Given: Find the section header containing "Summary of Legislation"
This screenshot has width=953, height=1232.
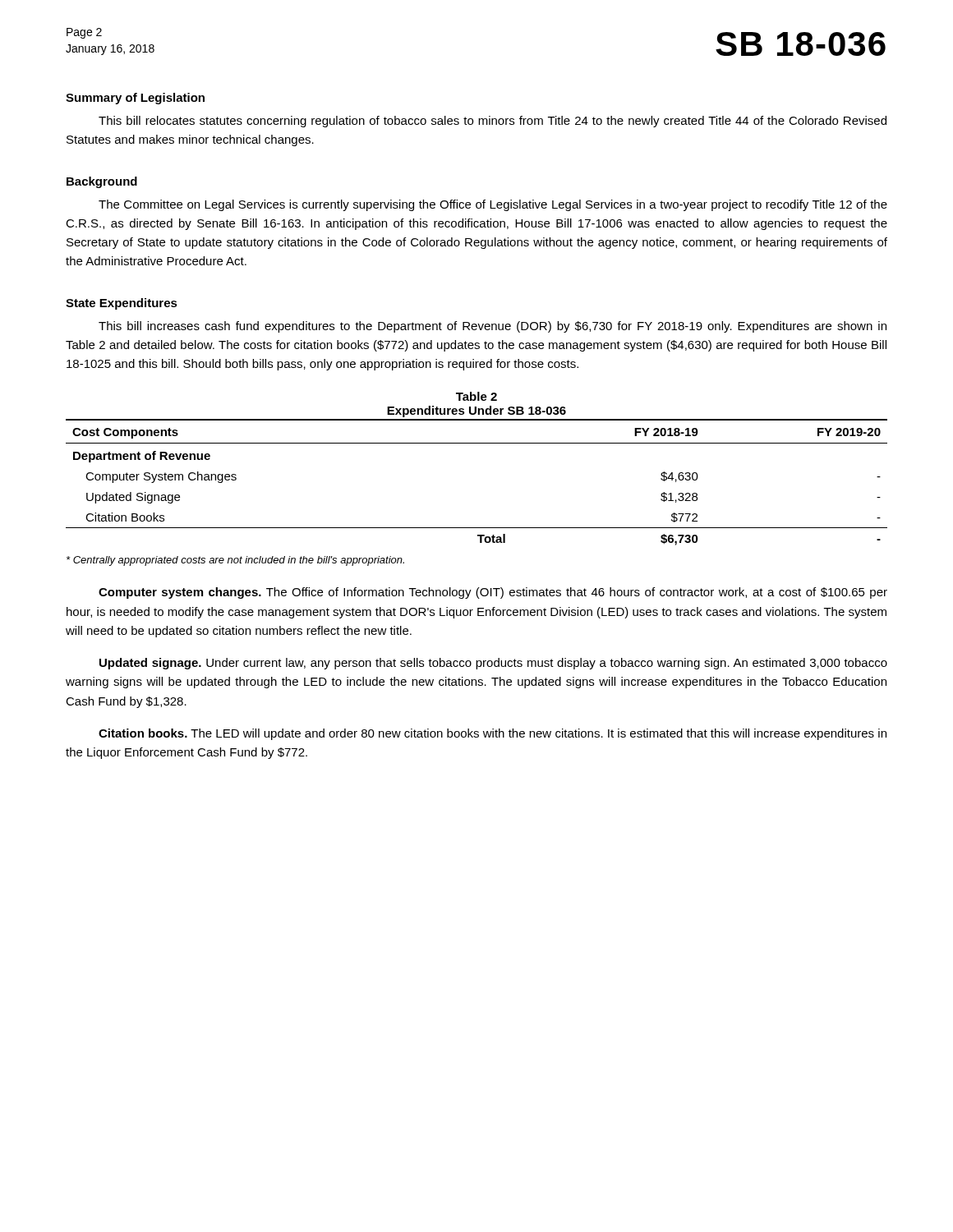Looking at the screenshot, I should [136, 97].
